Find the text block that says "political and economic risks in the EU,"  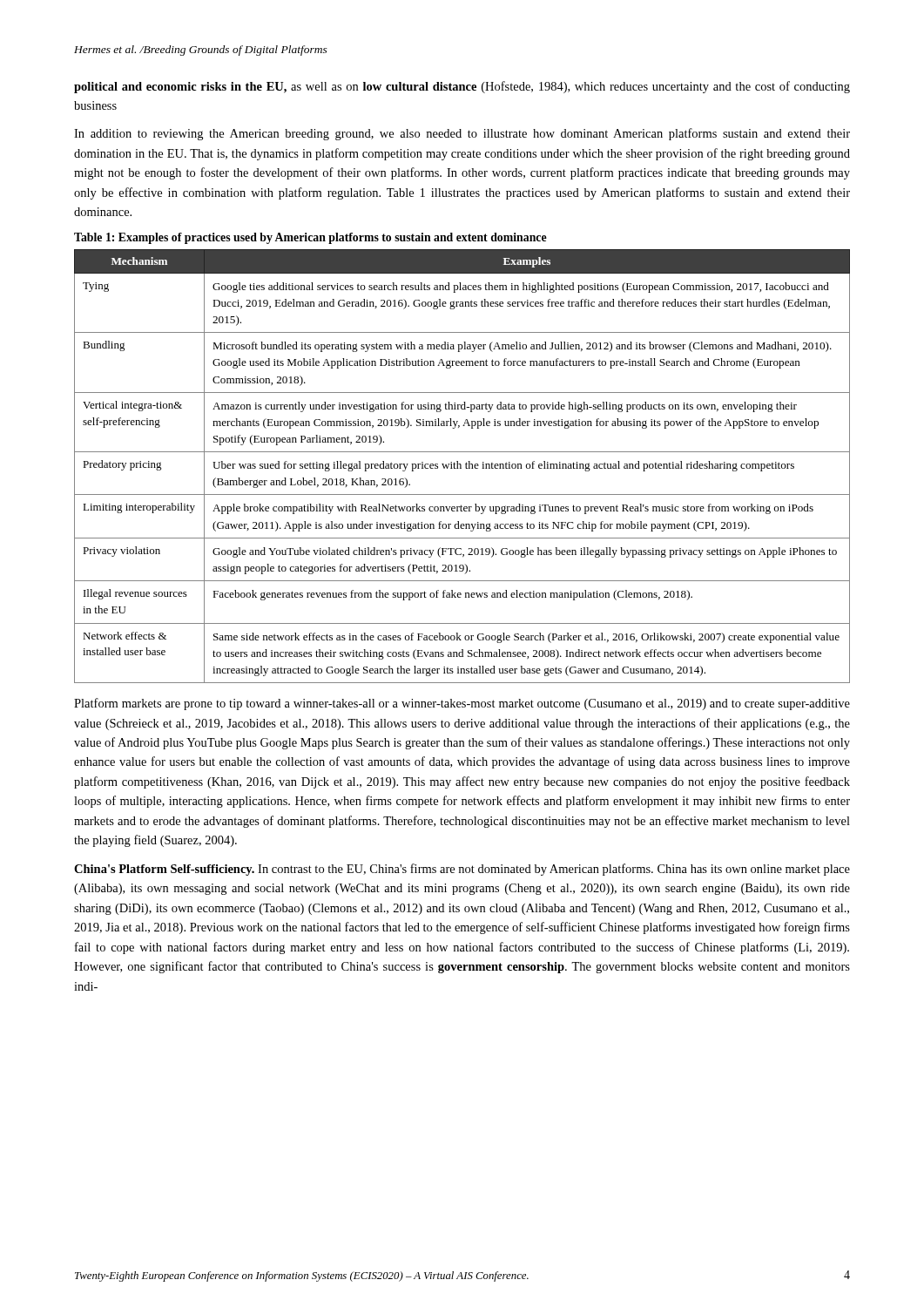click(x=462, y=96)
